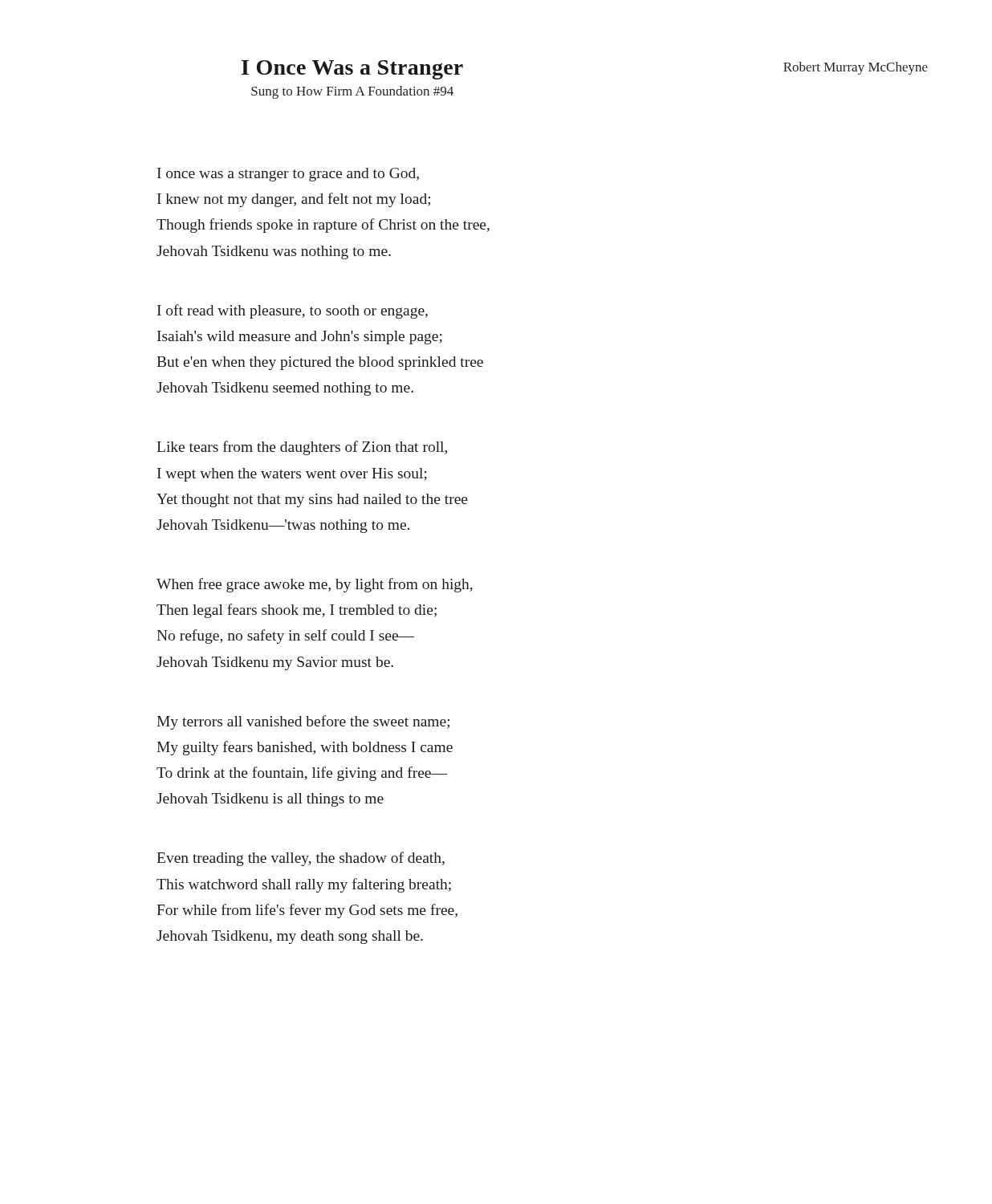This screenshot has width=992, height=1204.
Task: Select the title with the text "I Once Was a Stranger Sung to"
Action: point(352,77)
